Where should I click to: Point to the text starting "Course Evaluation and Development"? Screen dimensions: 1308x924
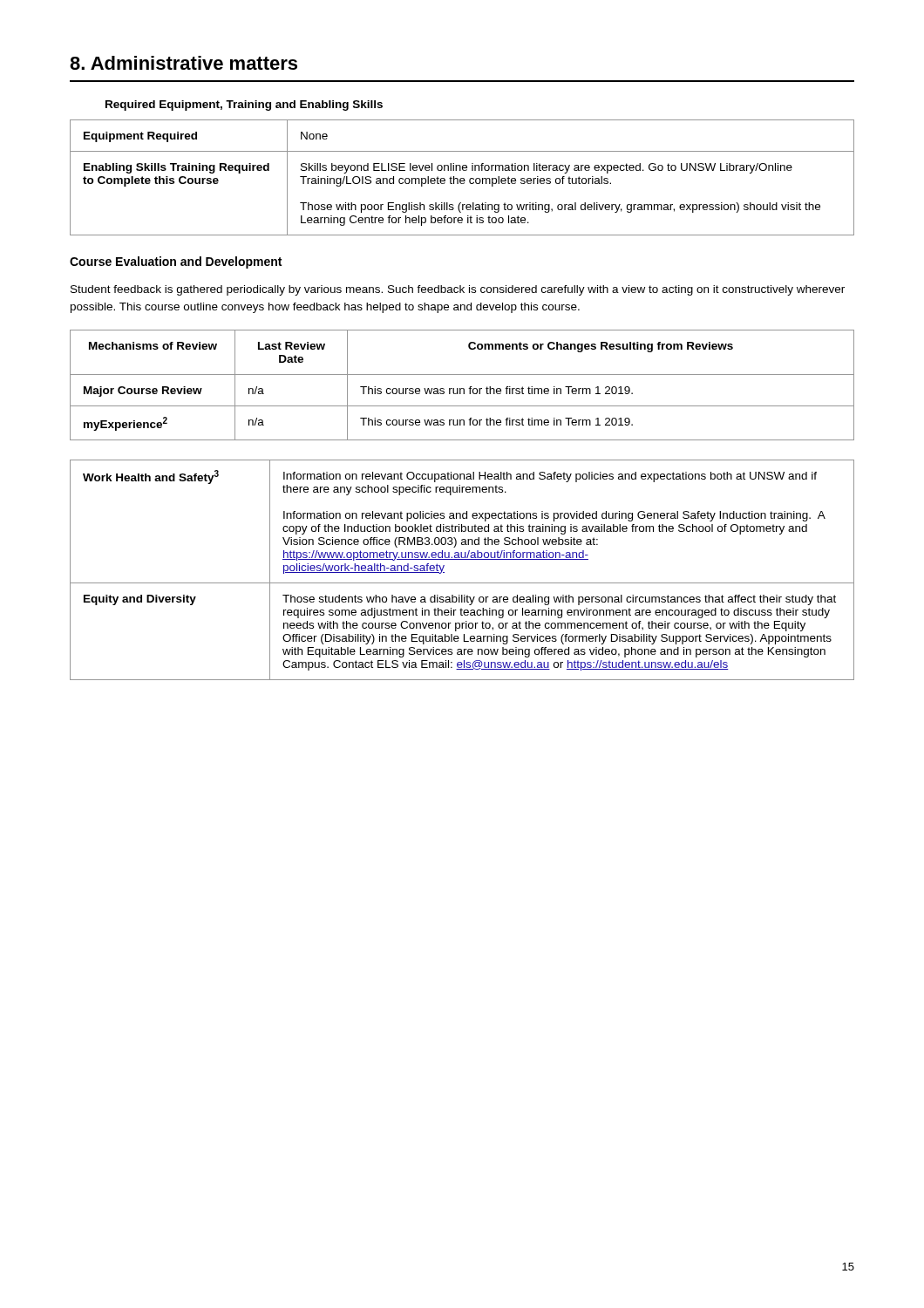pyautogui.click(x=176, y=262)
